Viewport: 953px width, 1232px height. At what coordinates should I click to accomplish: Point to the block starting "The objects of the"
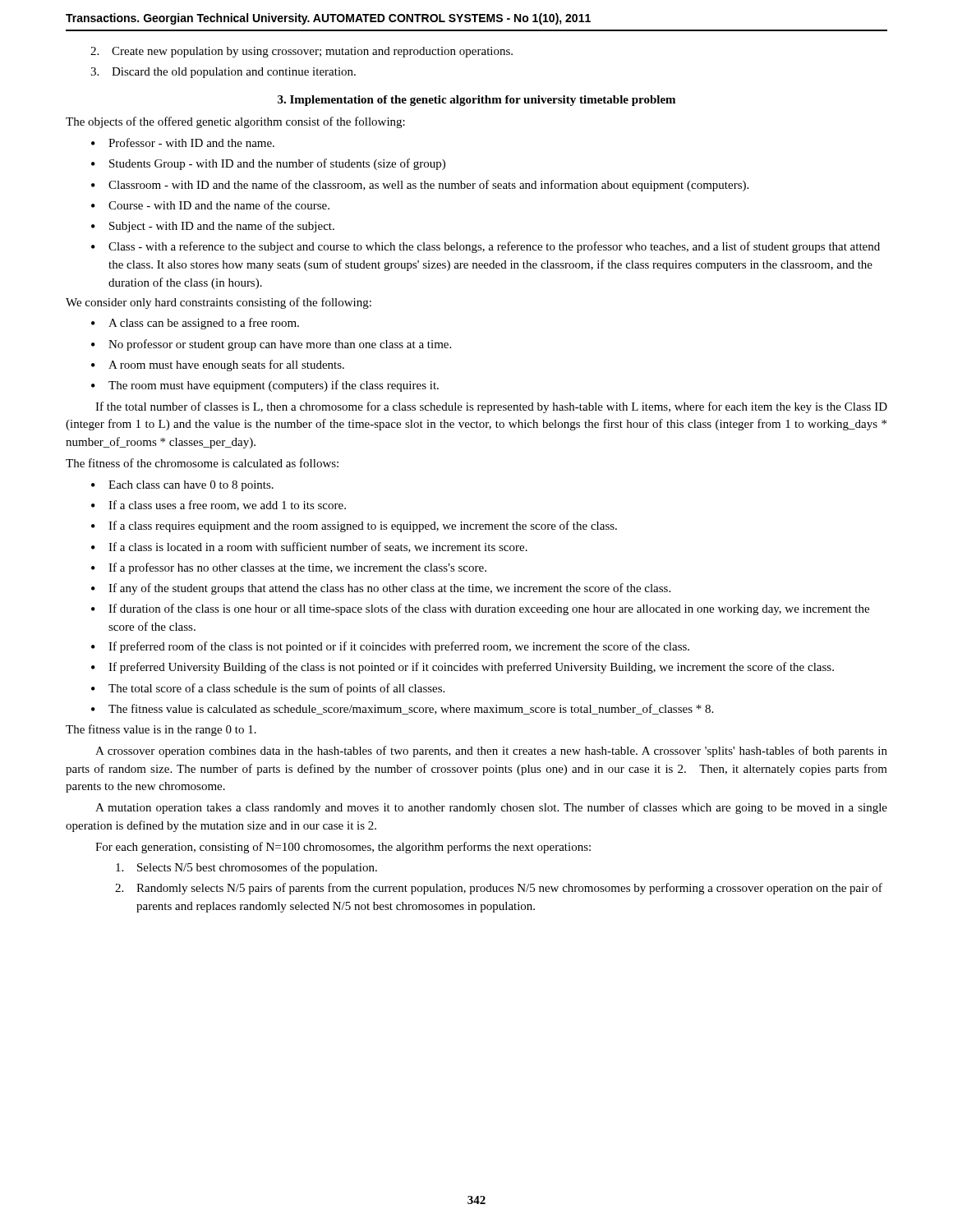click(x=236, y=122)
